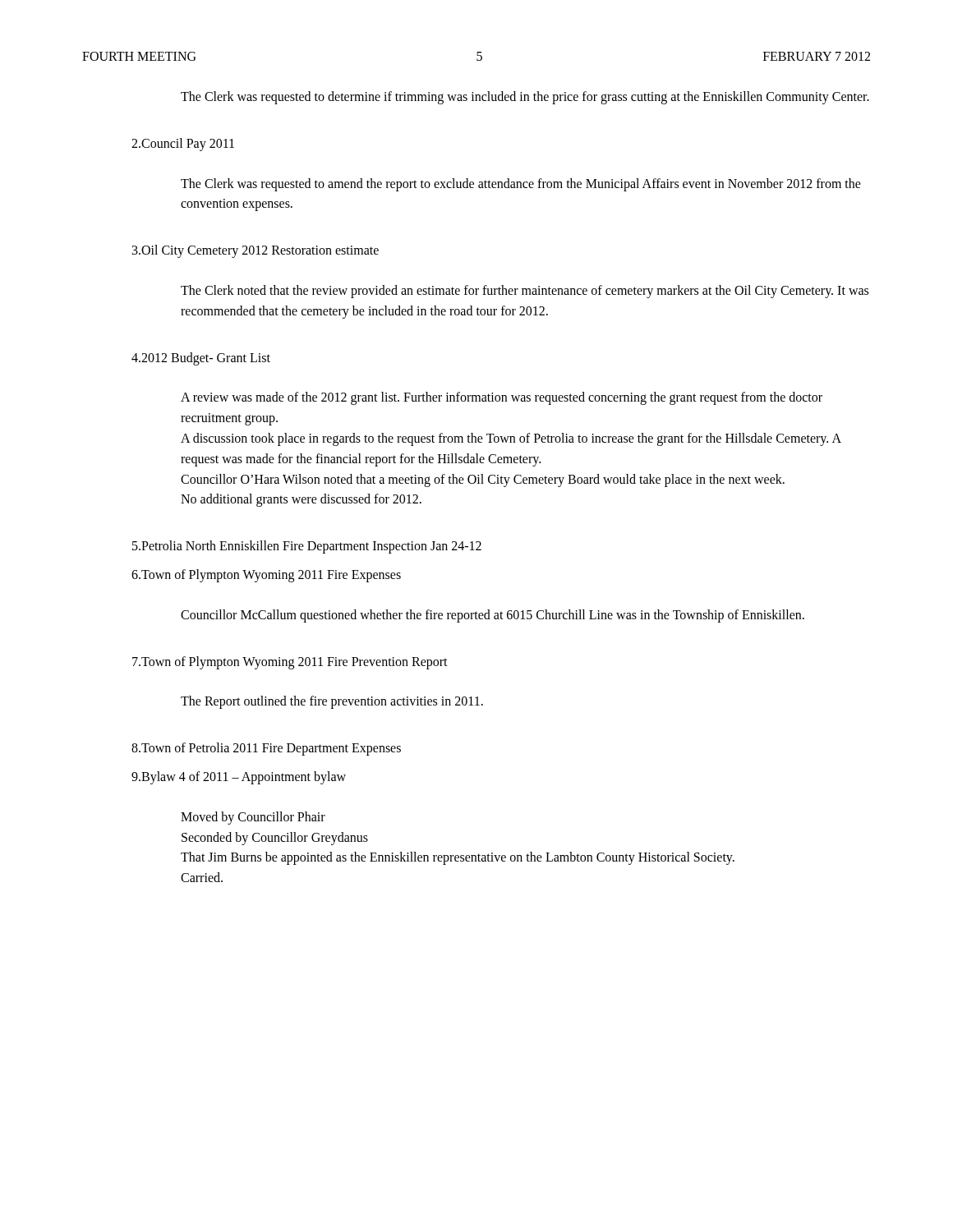Find the text starting "The Report outlined"

tap(332, 701)
